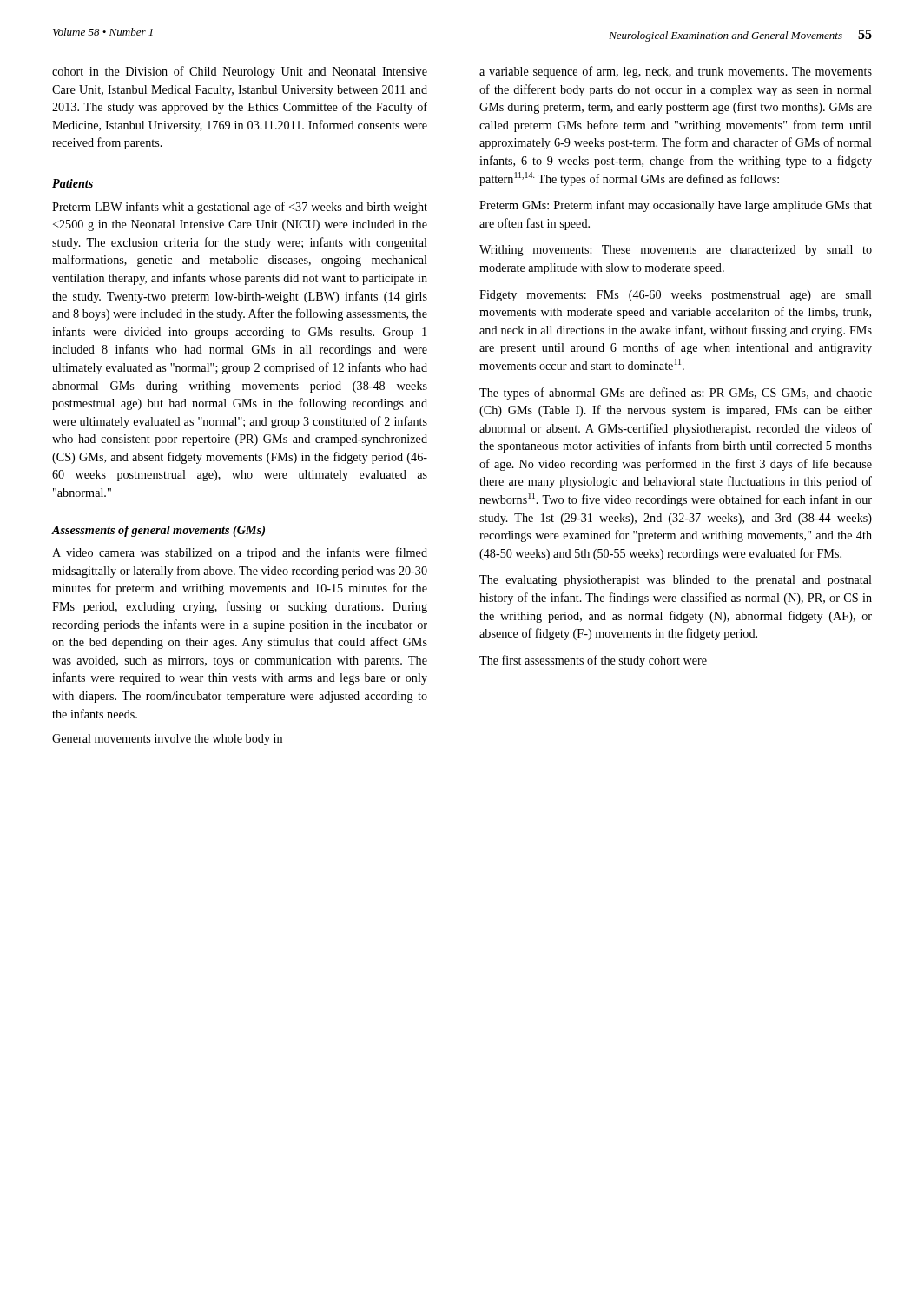The height and width of the screenshot is (1303, 924).
Task: Select the text block that says "Preterm GMs: Preterm infant may occasionally have"
Action: 676,214
